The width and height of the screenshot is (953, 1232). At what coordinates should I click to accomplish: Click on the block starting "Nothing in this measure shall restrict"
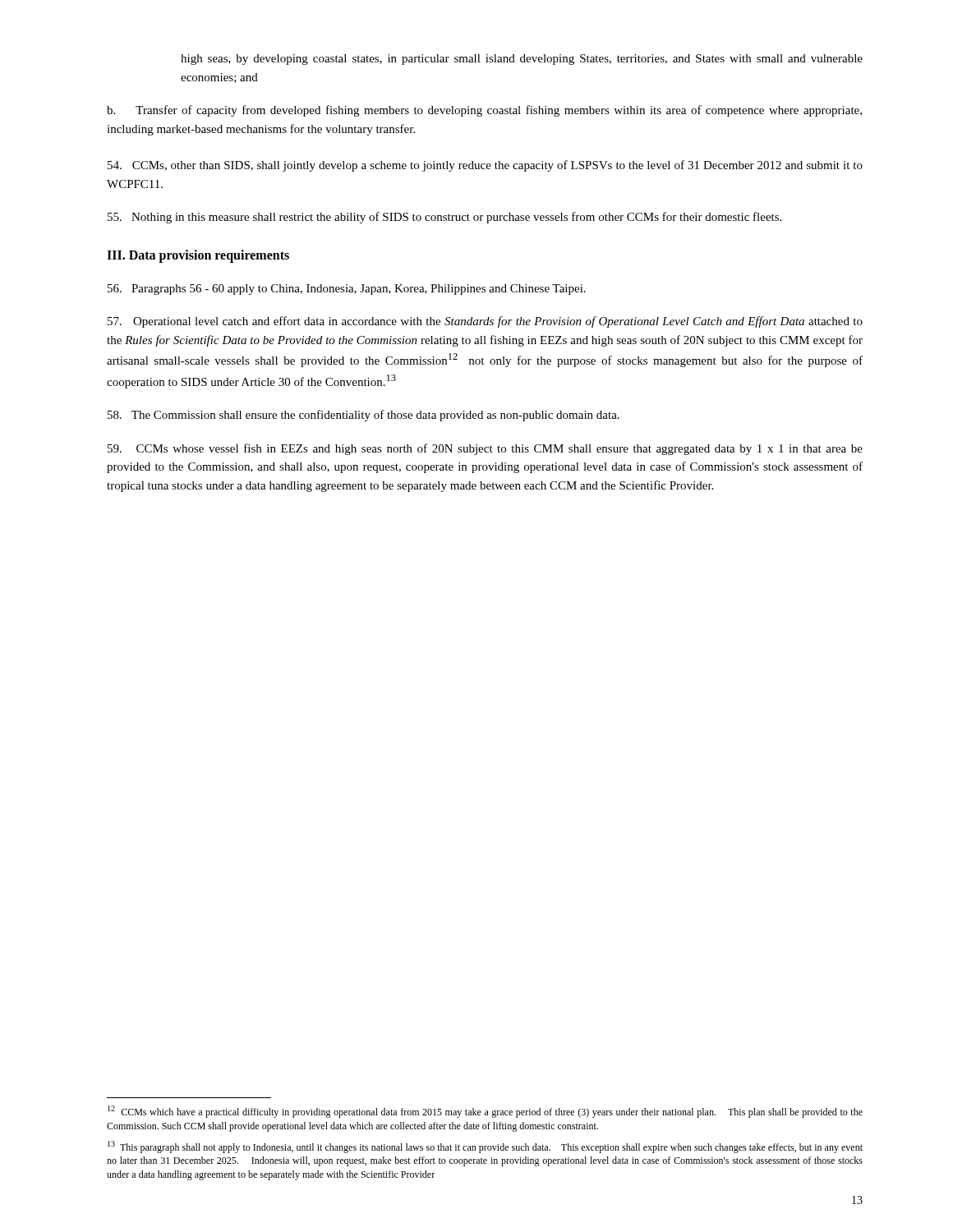coord(445,217)
